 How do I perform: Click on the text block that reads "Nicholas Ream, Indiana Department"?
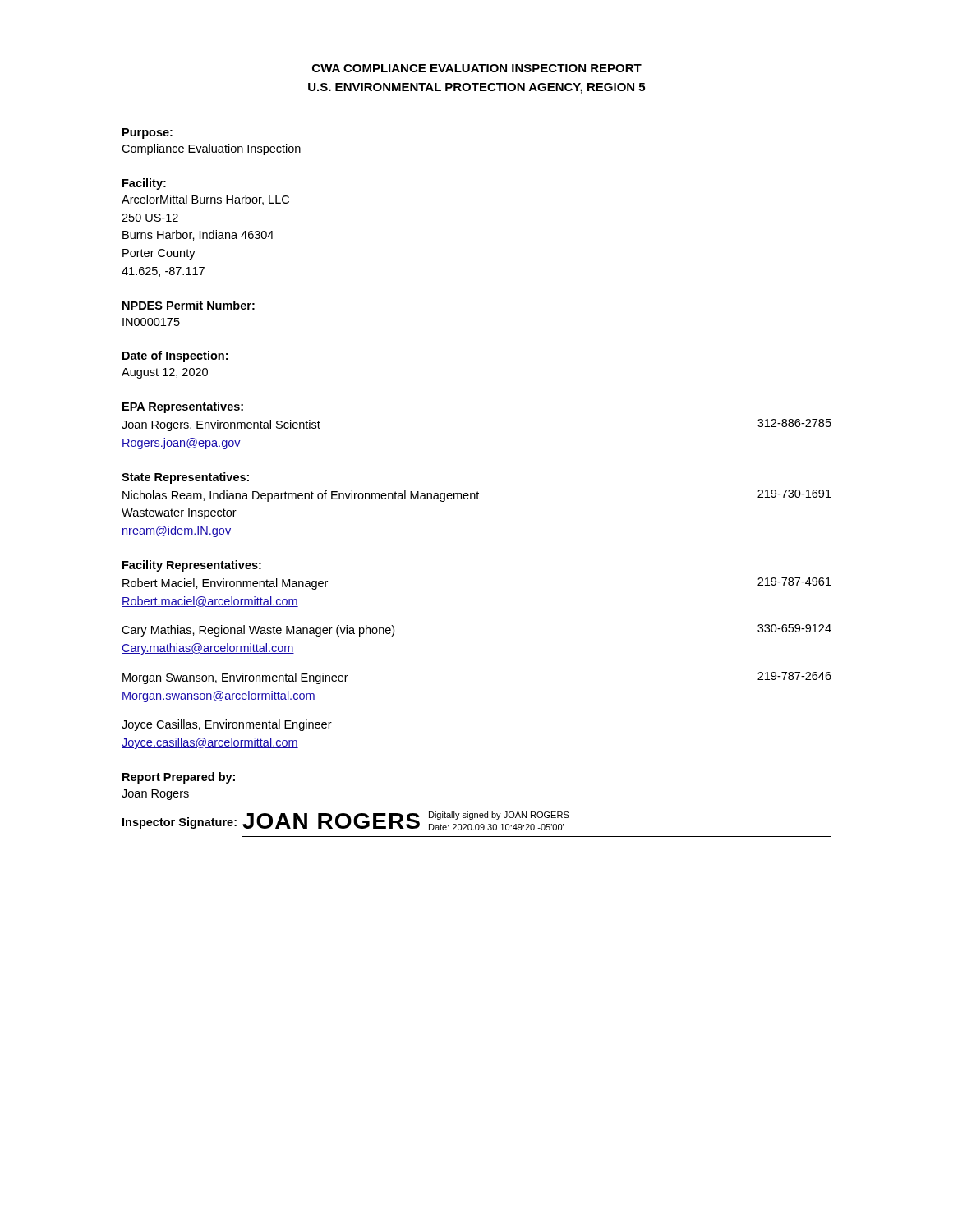coord(477,496)
